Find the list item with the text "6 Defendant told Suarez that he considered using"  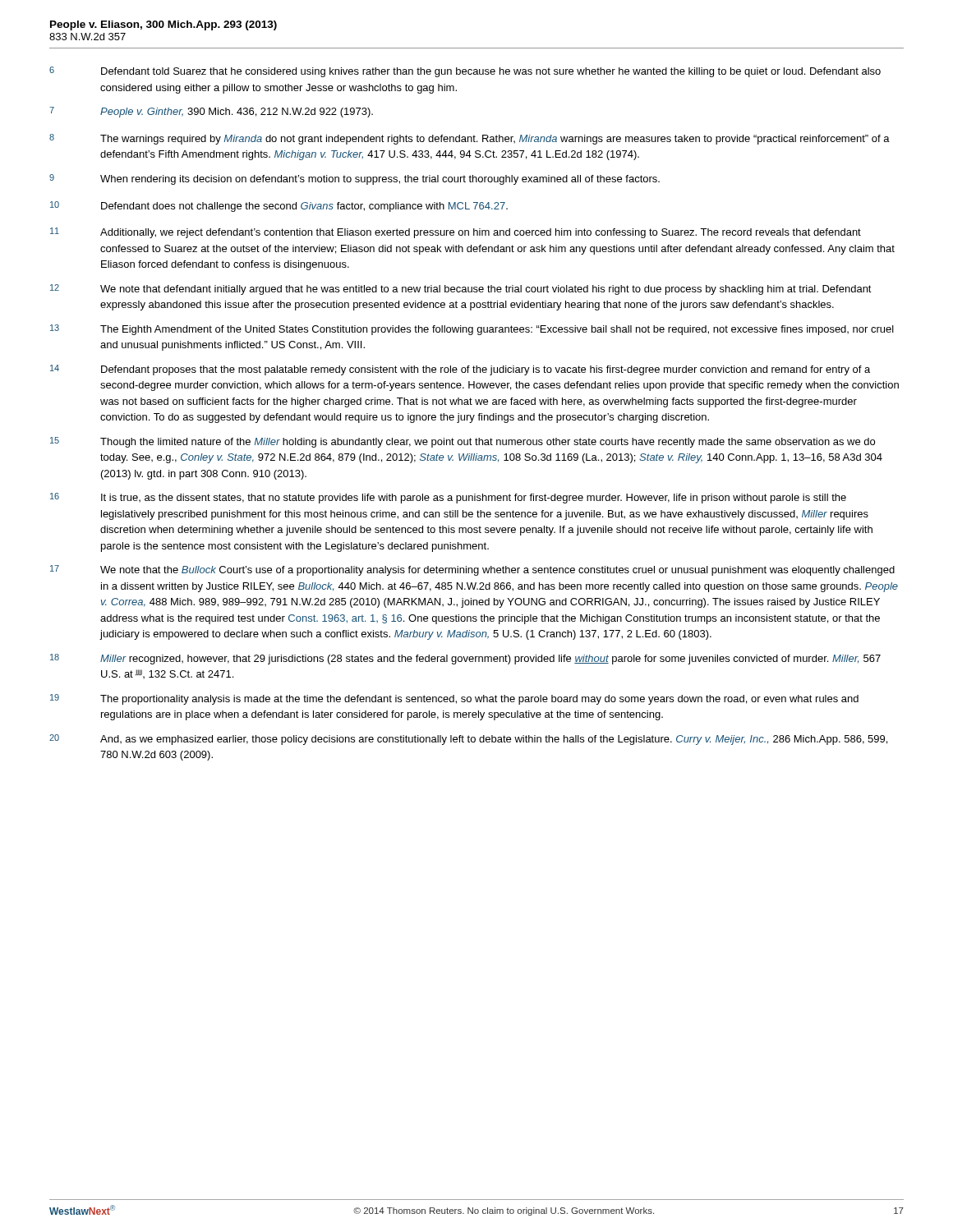(476, 79)
